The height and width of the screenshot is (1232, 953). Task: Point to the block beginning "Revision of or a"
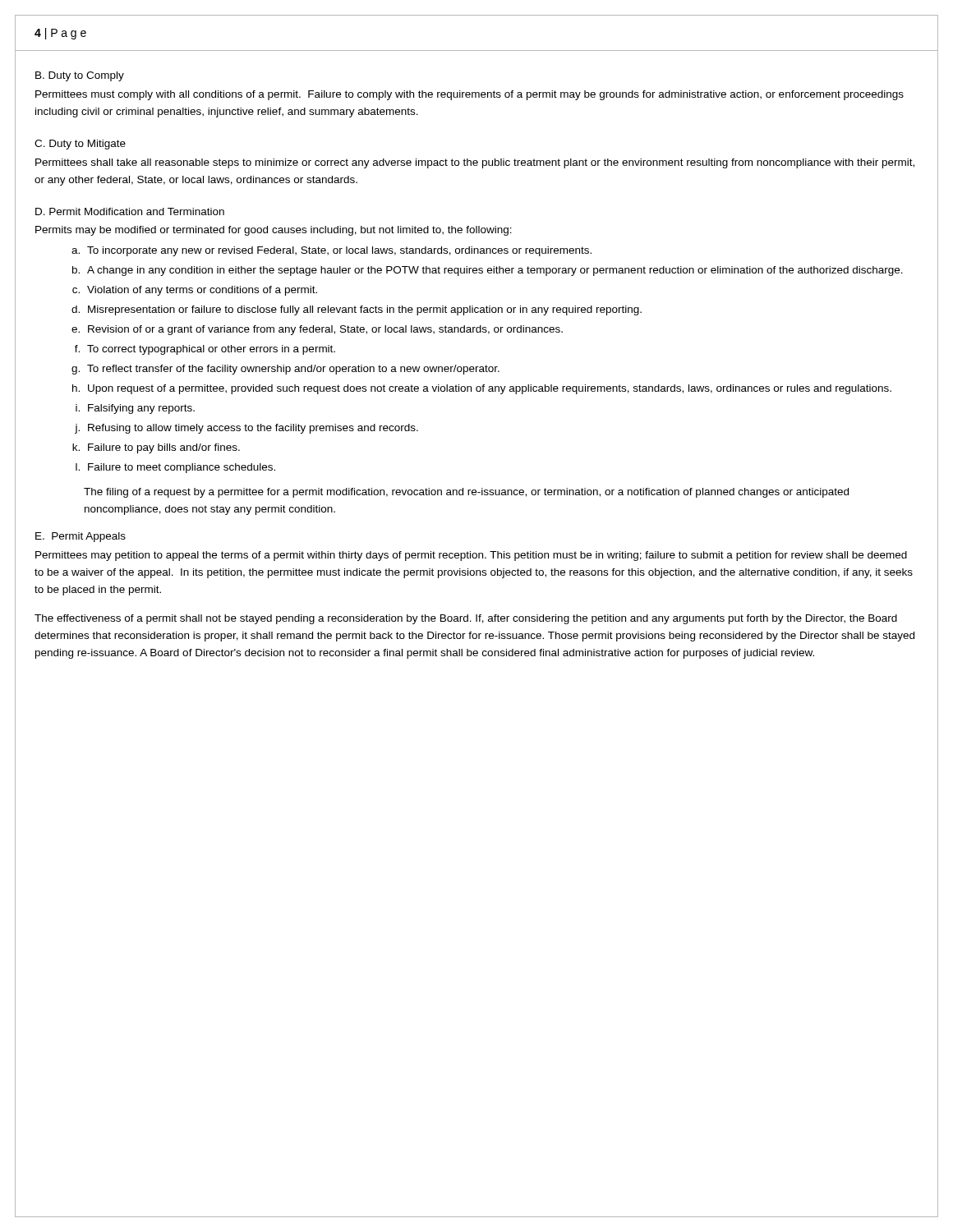325,329
